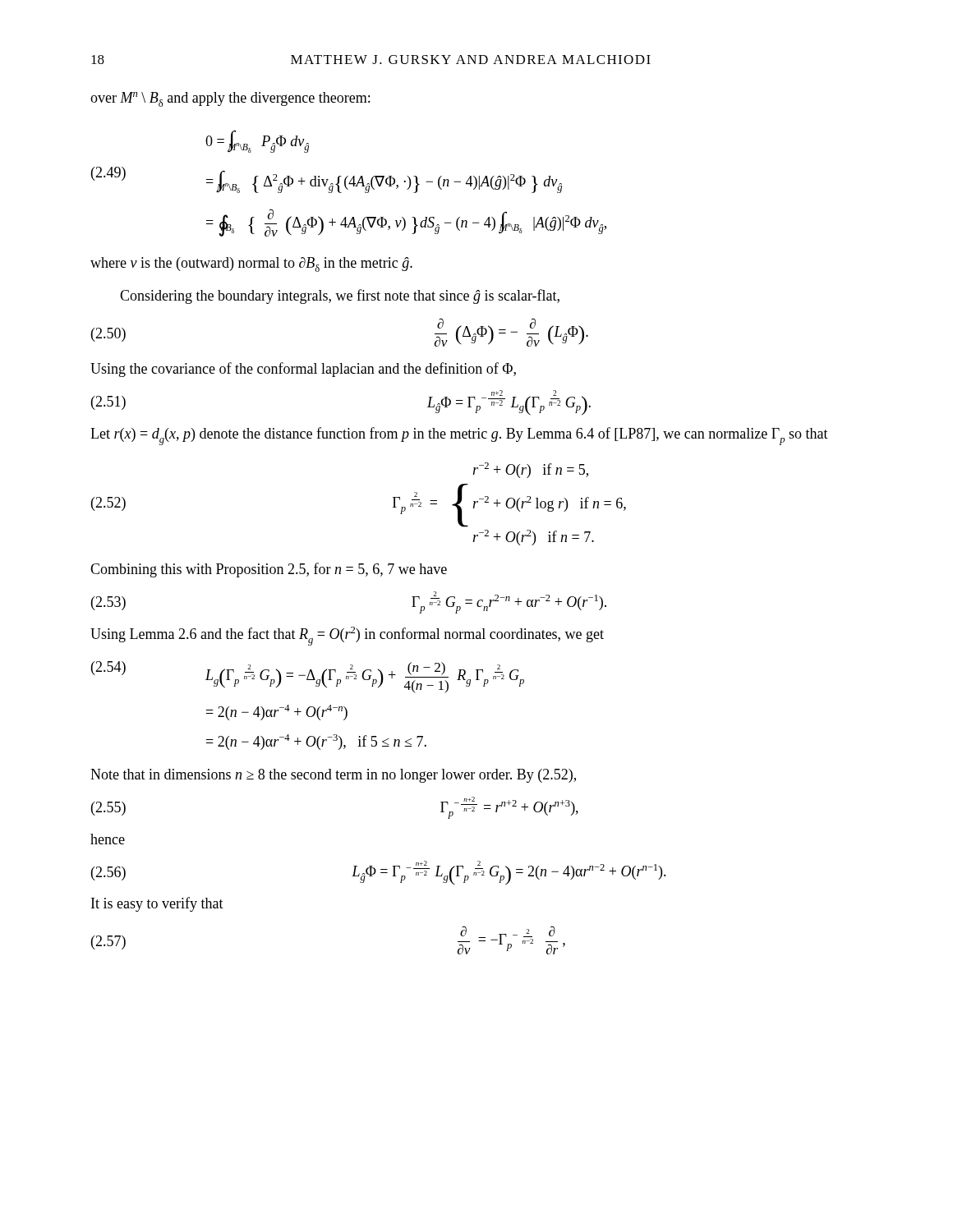Click on the block starting "(2.56) LĝΦ = Γp−n+2n−2 Lg(Γp2n−2Gp) = 2(n"
953x1232 pixels.
(476, 873)
